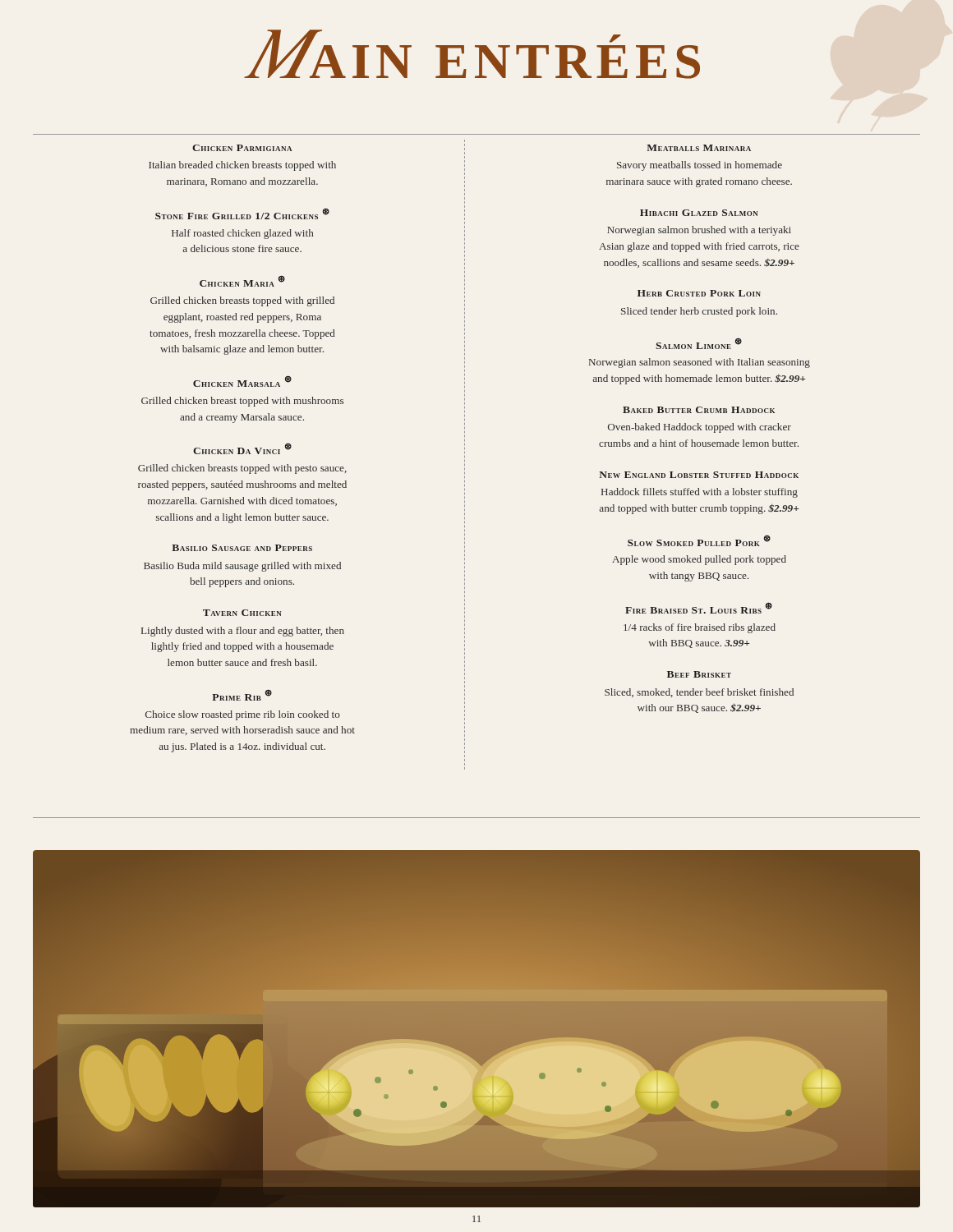The image size is (953, 1232).
Task: Select the list item containing "Basilio Sausage and"
Action: (242, 565)
